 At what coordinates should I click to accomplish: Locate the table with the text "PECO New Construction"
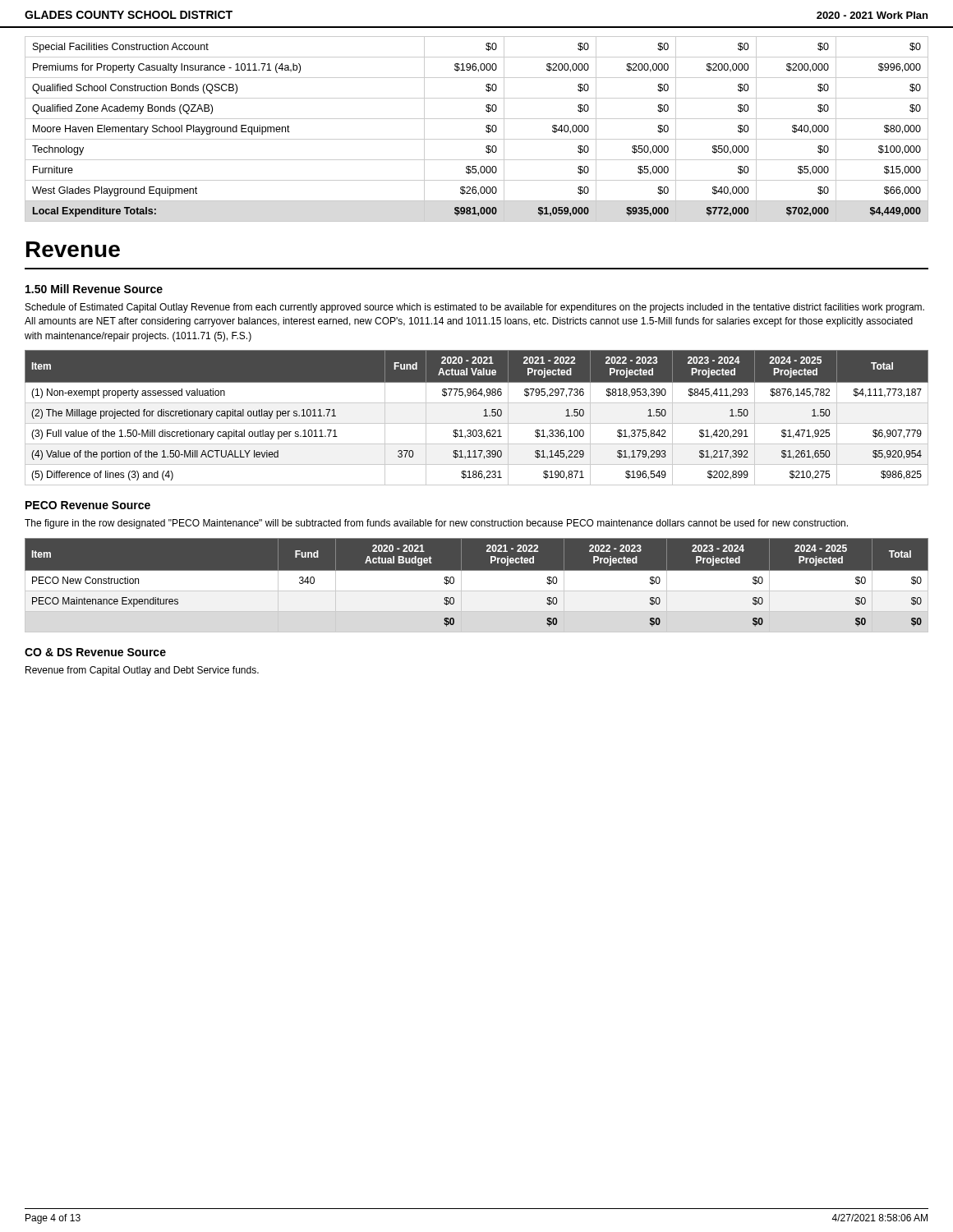(x=476, y=585)
